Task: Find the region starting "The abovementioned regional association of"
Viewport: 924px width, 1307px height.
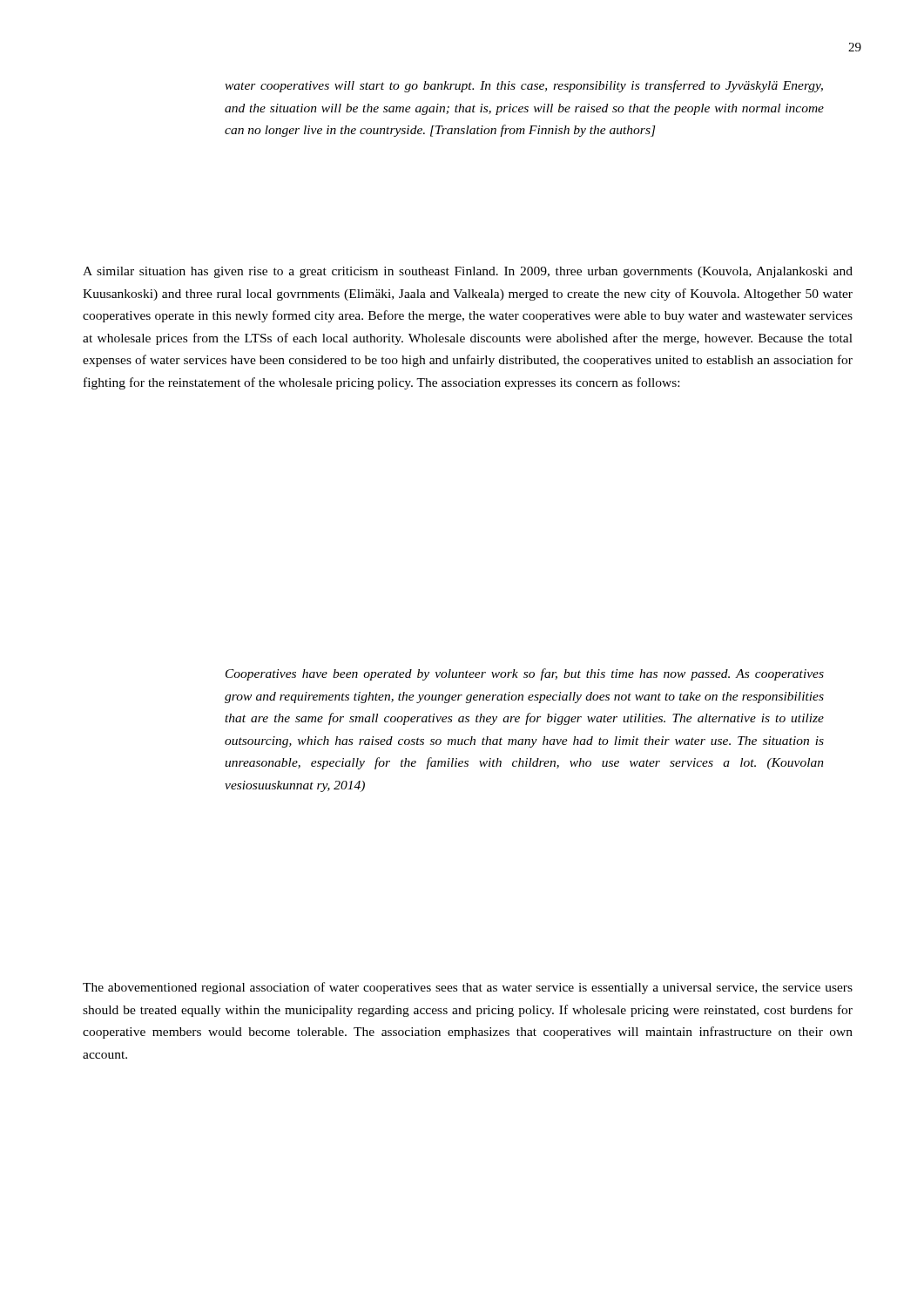Action: 468,1020
